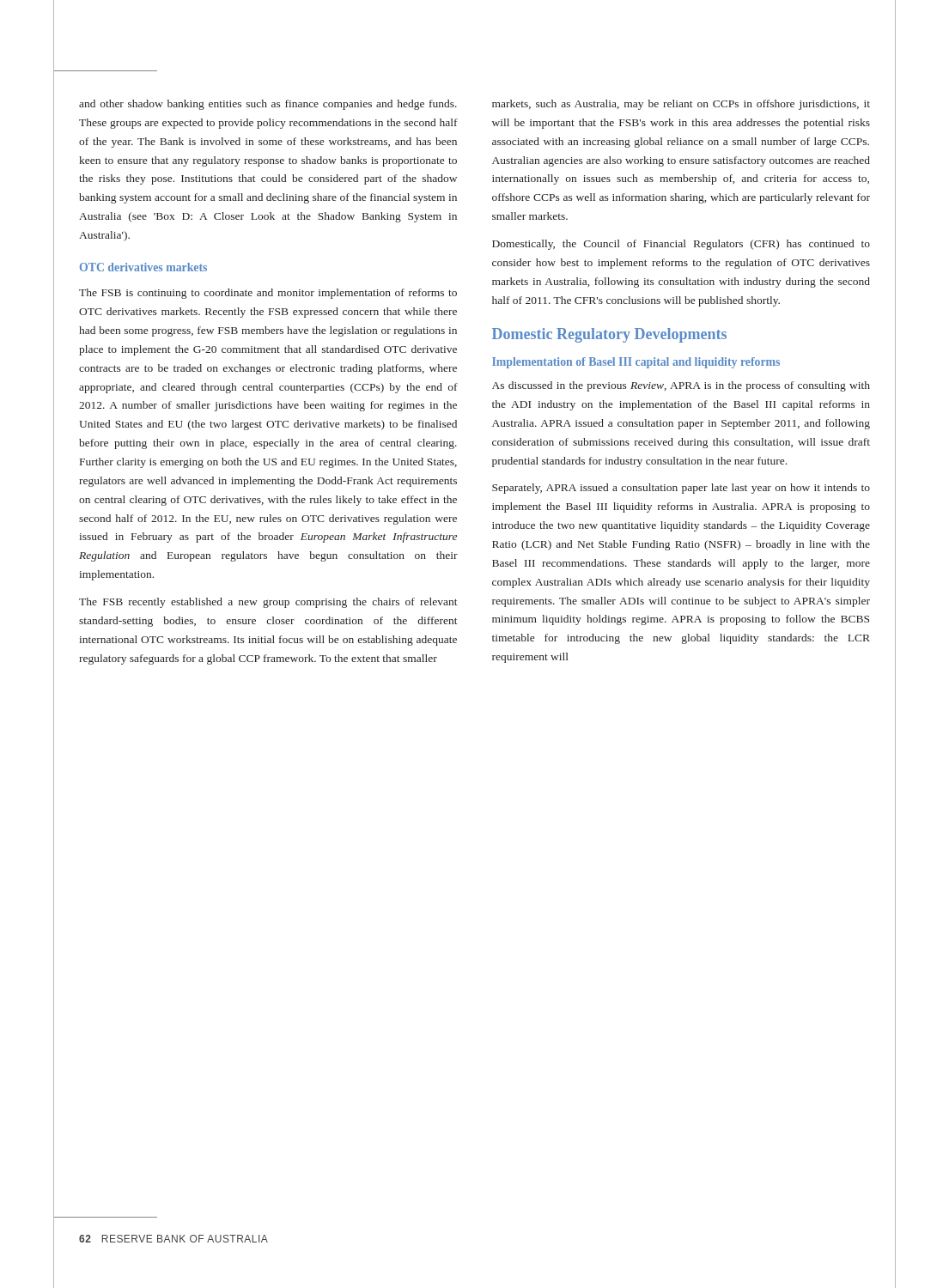Select the text block containing "markets, such as Australia, may"
This screenshot has height=1288, width=949.
tap(681, 202)
